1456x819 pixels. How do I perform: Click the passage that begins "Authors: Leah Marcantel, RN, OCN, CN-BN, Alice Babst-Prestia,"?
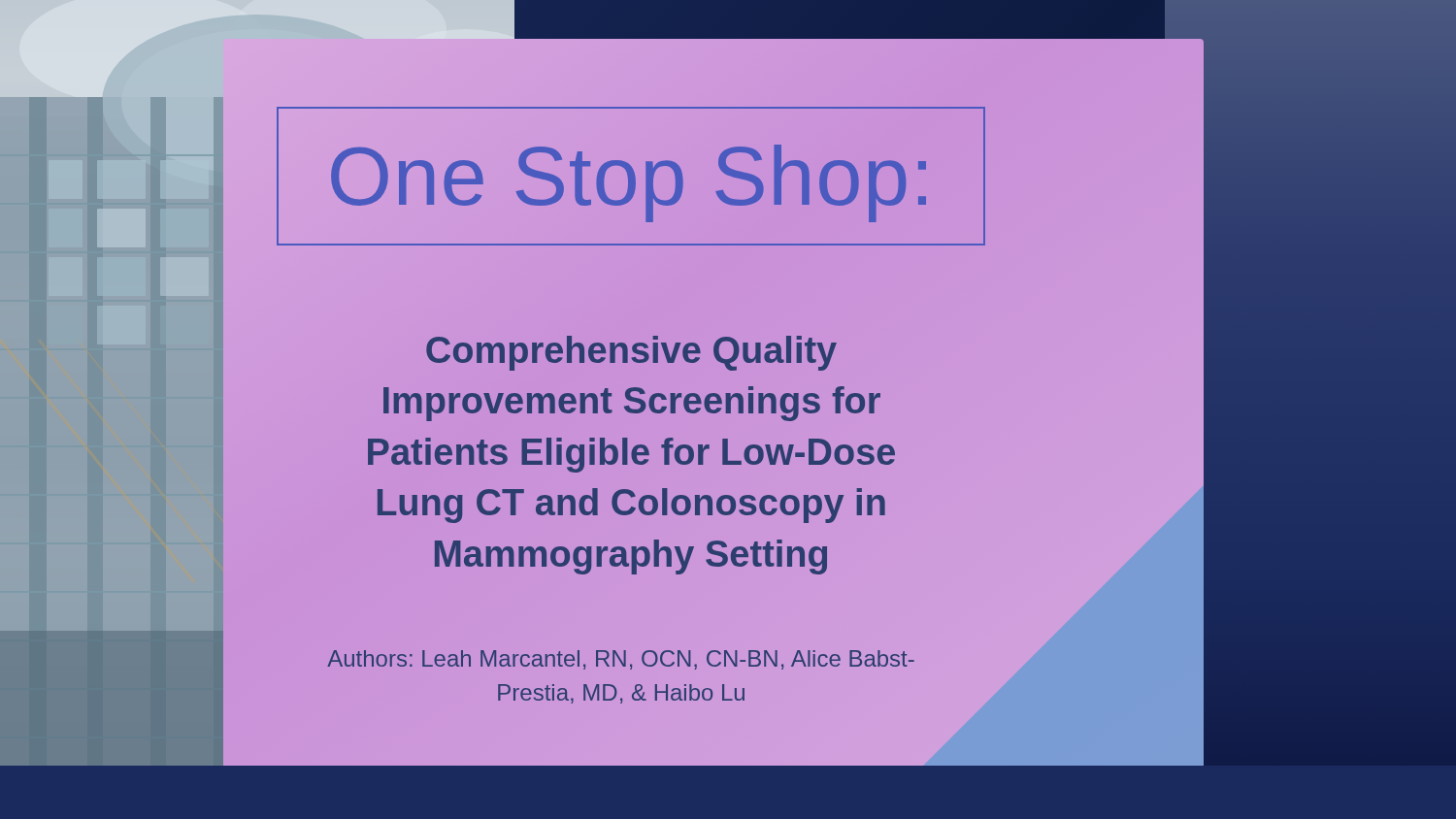tap(621, 675)
